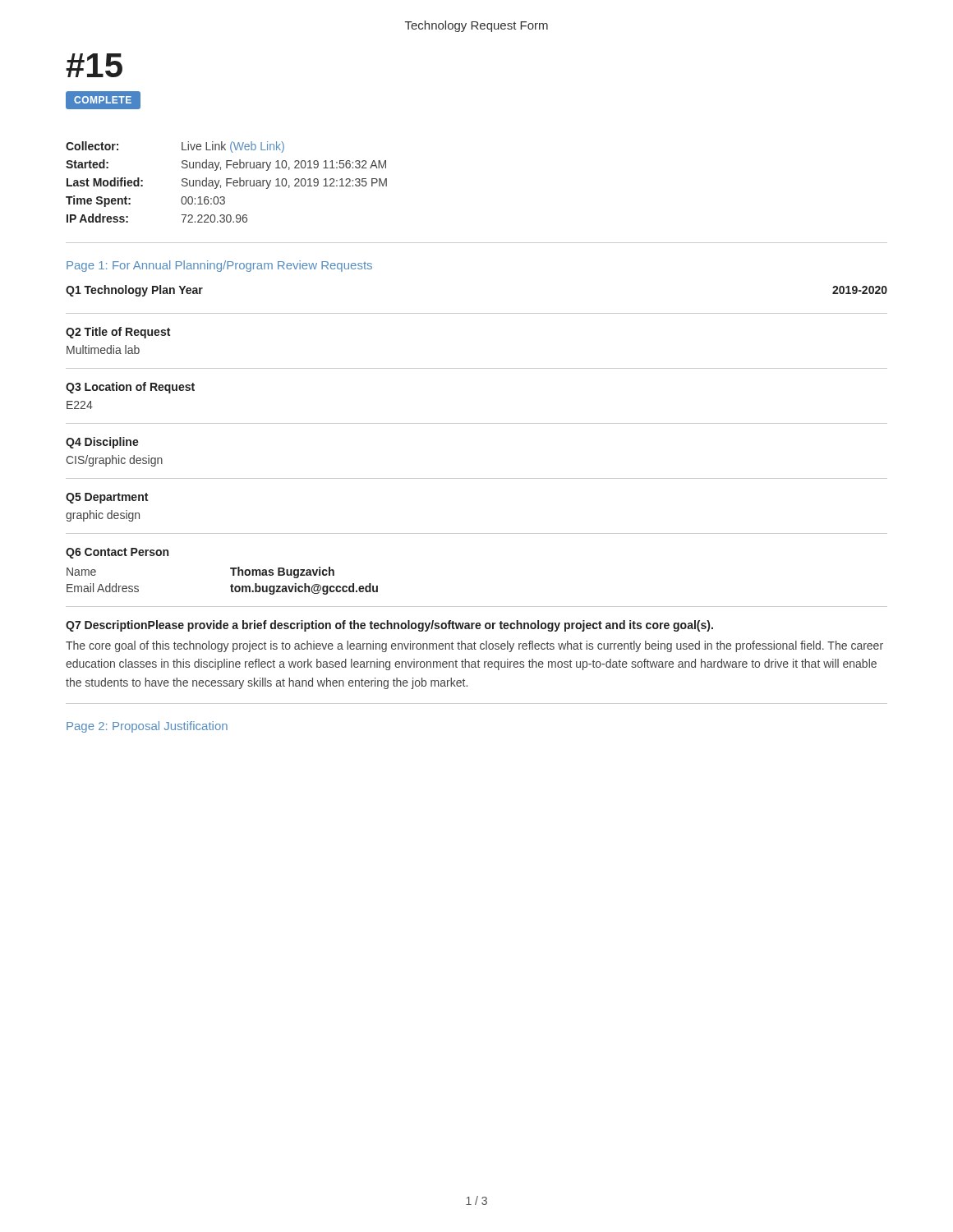Click the section header that begins "Page 1: For"
Screen dimensions: 1232x953
click(x=219, y=265)
